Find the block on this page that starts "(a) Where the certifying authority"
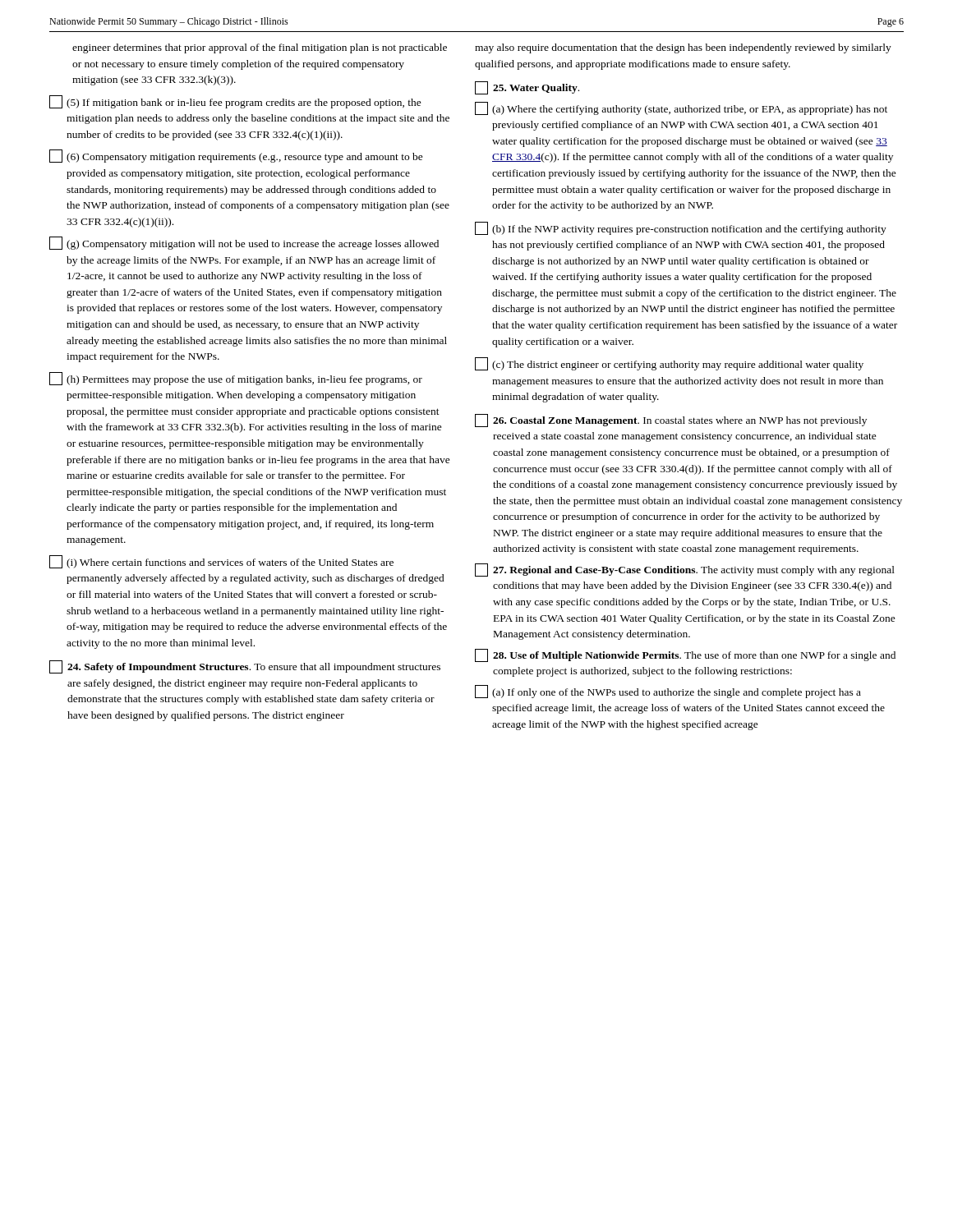The width and height of the screenshot is (953, 1232). 689,157
